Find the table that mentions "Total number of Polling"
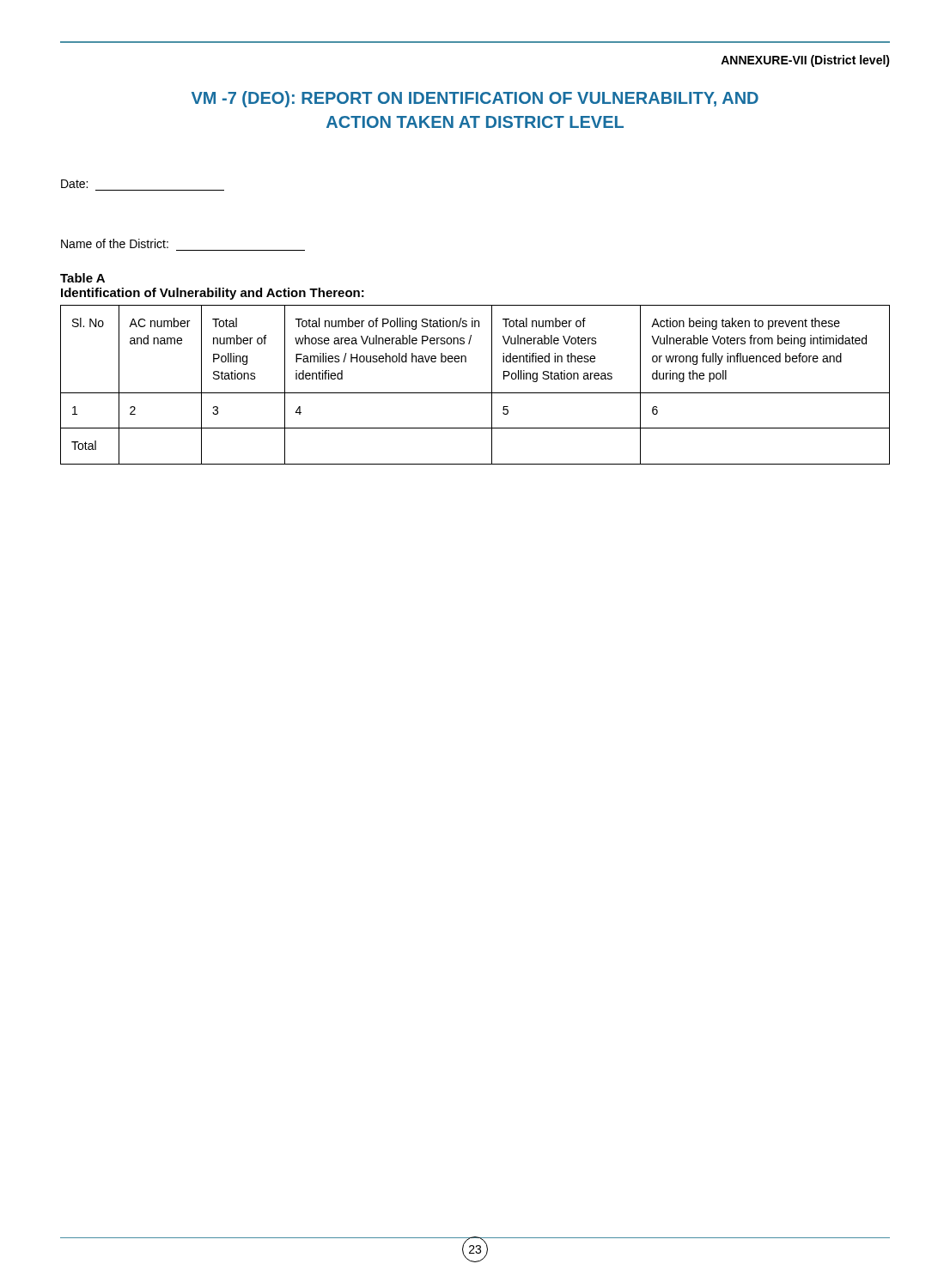The width and height of the screenshot is (950, 1288). (475, 385)
